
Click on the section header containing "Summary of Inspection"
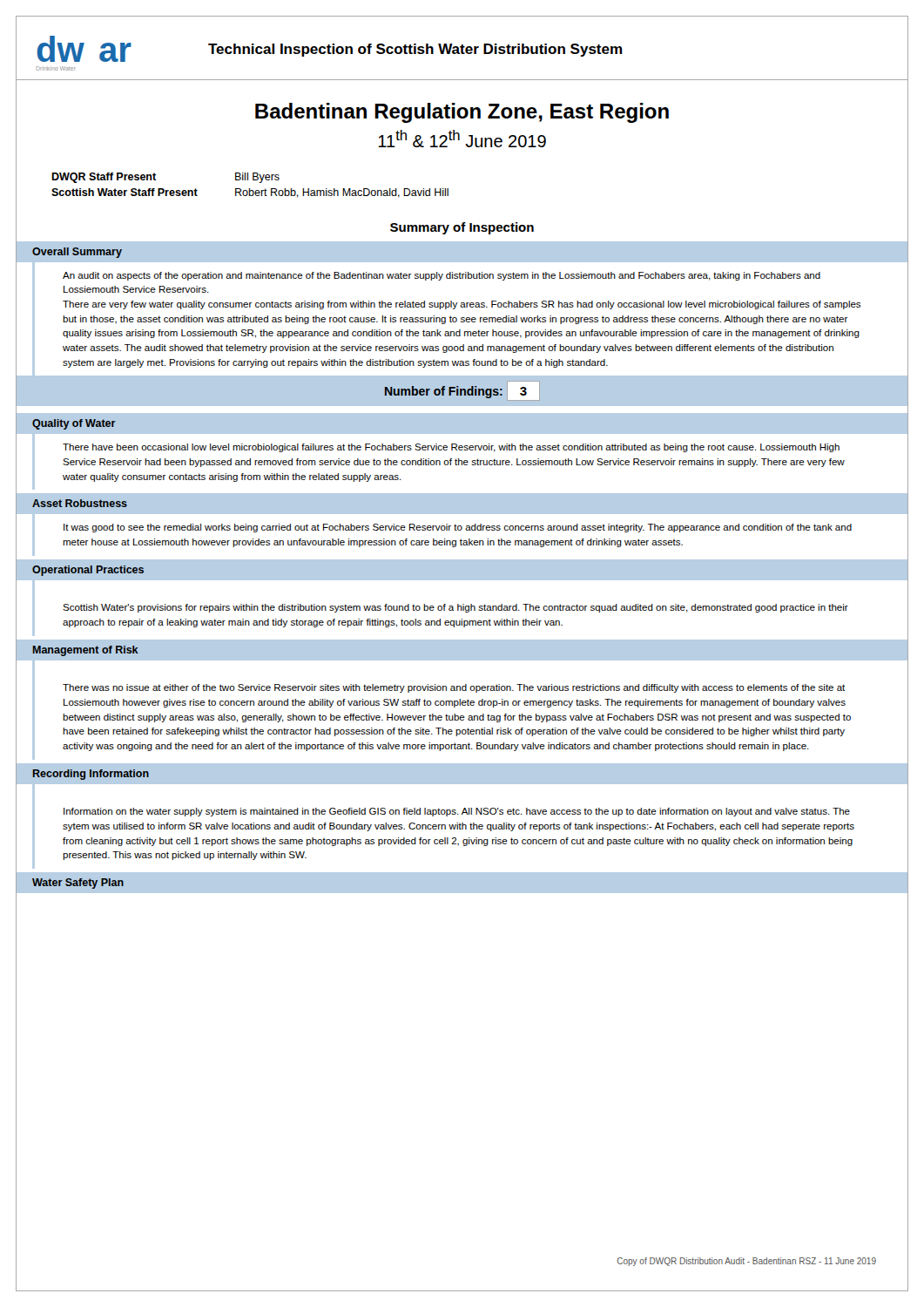462,227
